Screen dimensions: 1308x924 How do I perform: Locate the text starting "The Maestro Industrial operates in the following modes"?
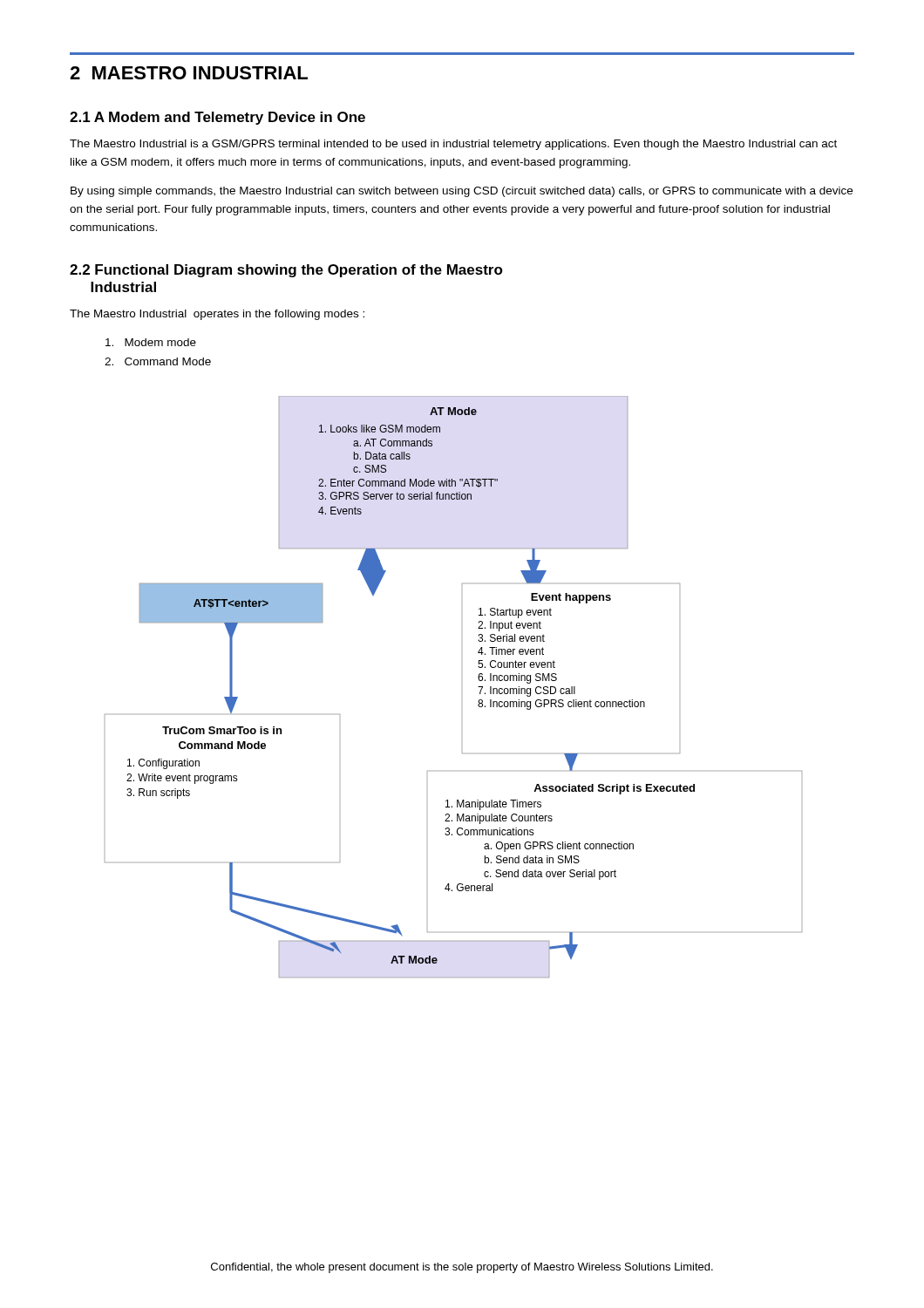[x=218, y=313]
